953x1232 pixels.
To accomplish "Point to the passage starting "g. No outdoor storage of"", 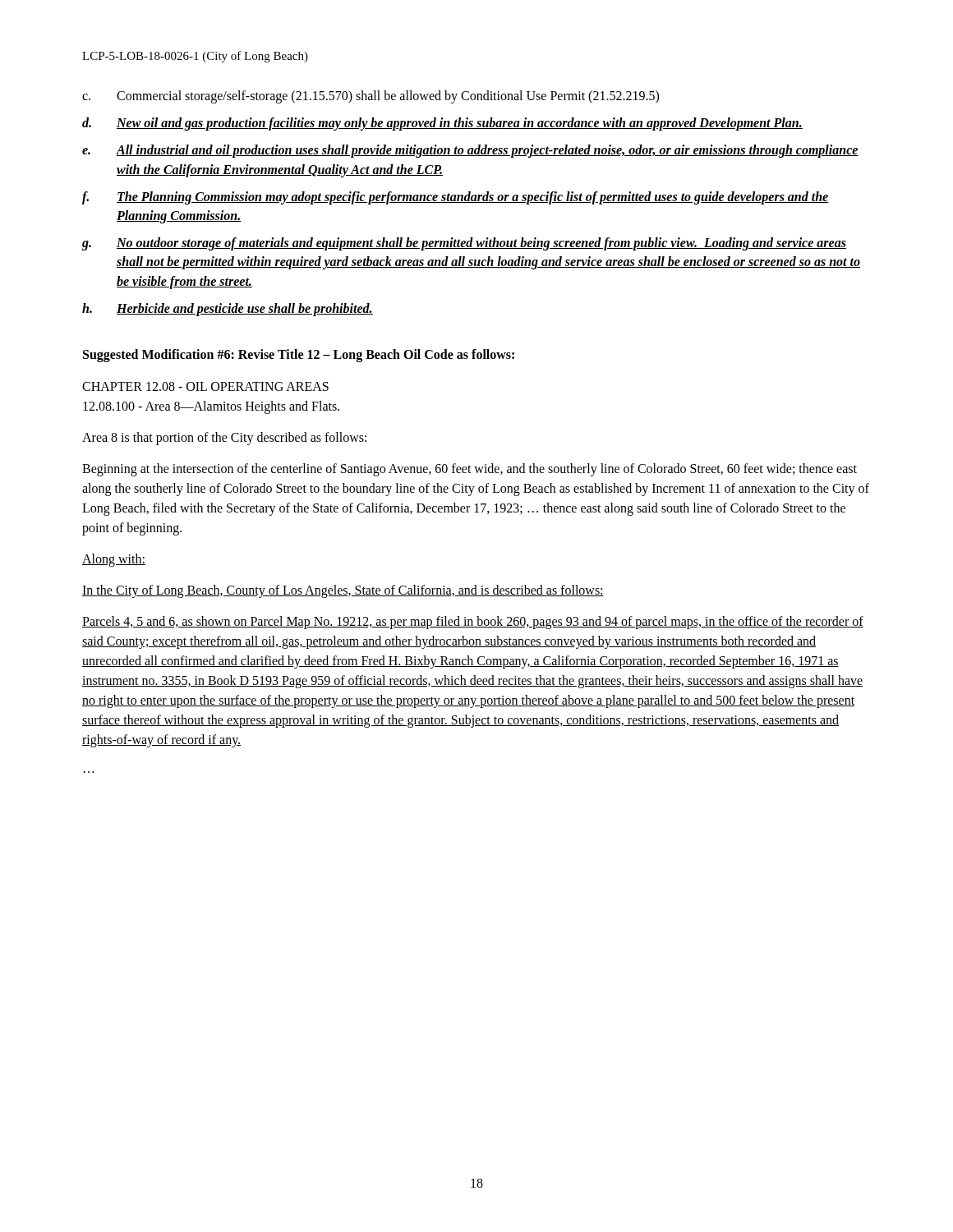I will point(476,262).
